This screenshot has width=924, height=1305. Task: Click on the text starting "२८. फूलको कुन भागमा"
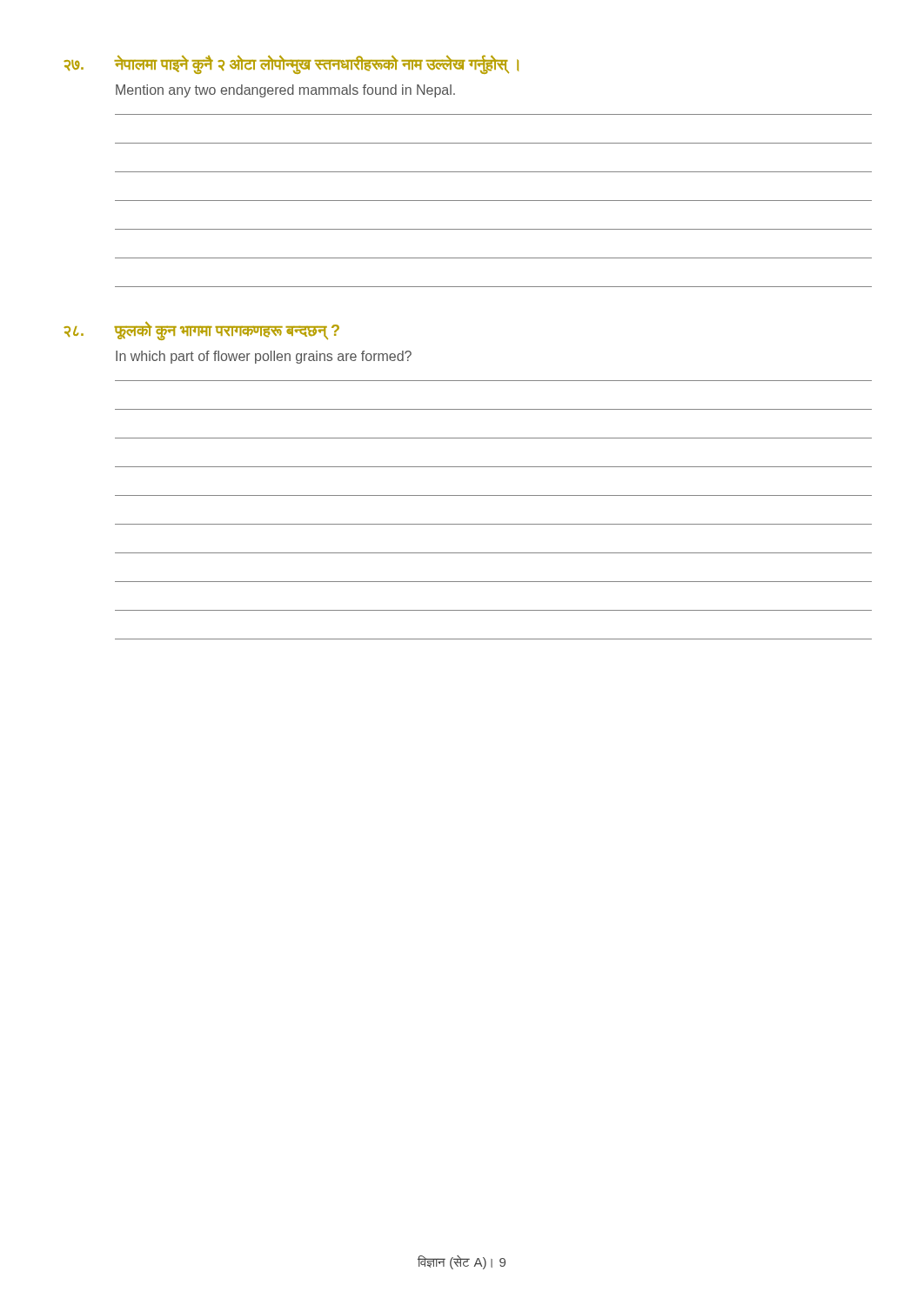pos(201,331)
